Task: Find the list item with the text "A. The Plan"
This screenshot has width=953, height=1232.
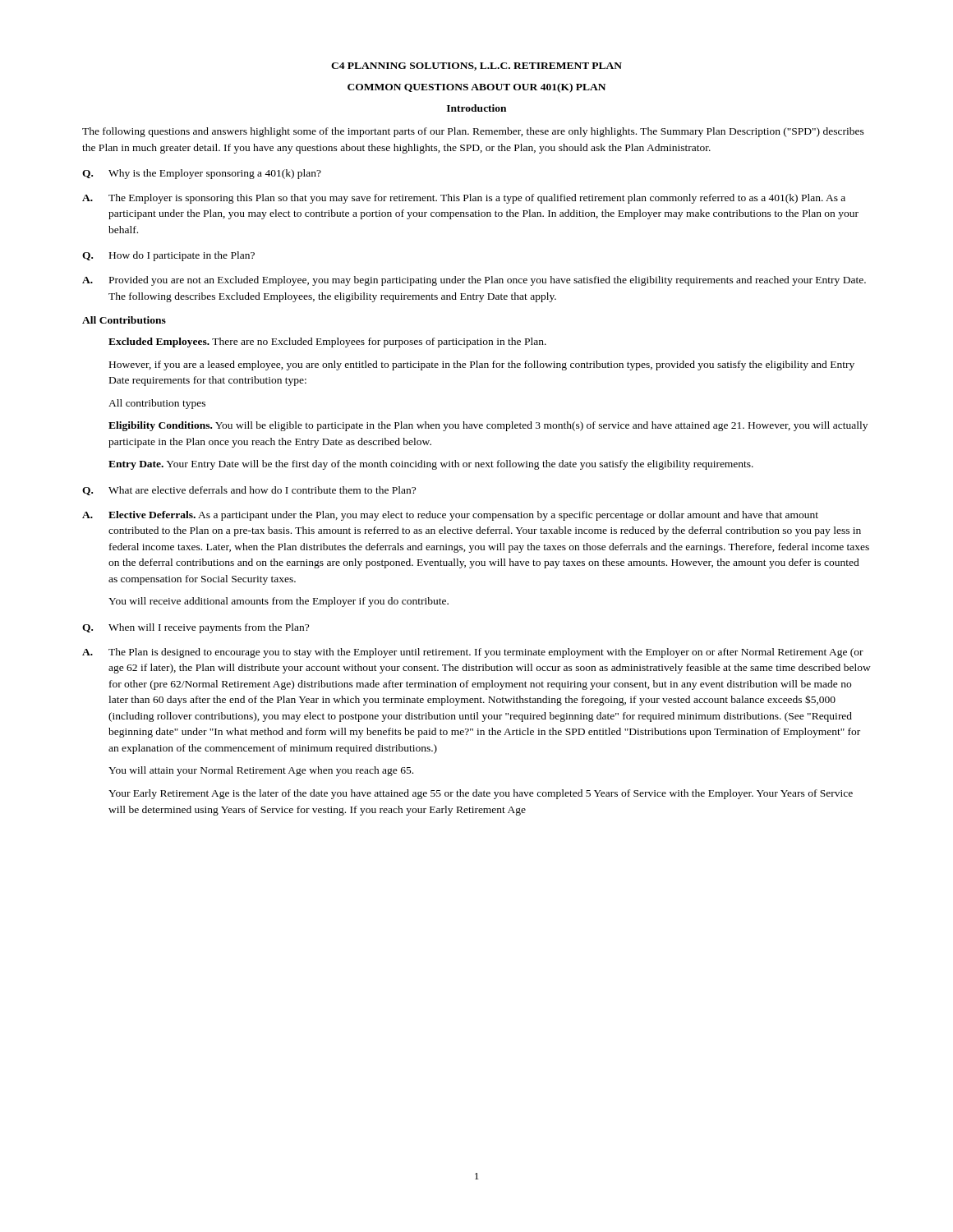Action: (x=476, y=700)
